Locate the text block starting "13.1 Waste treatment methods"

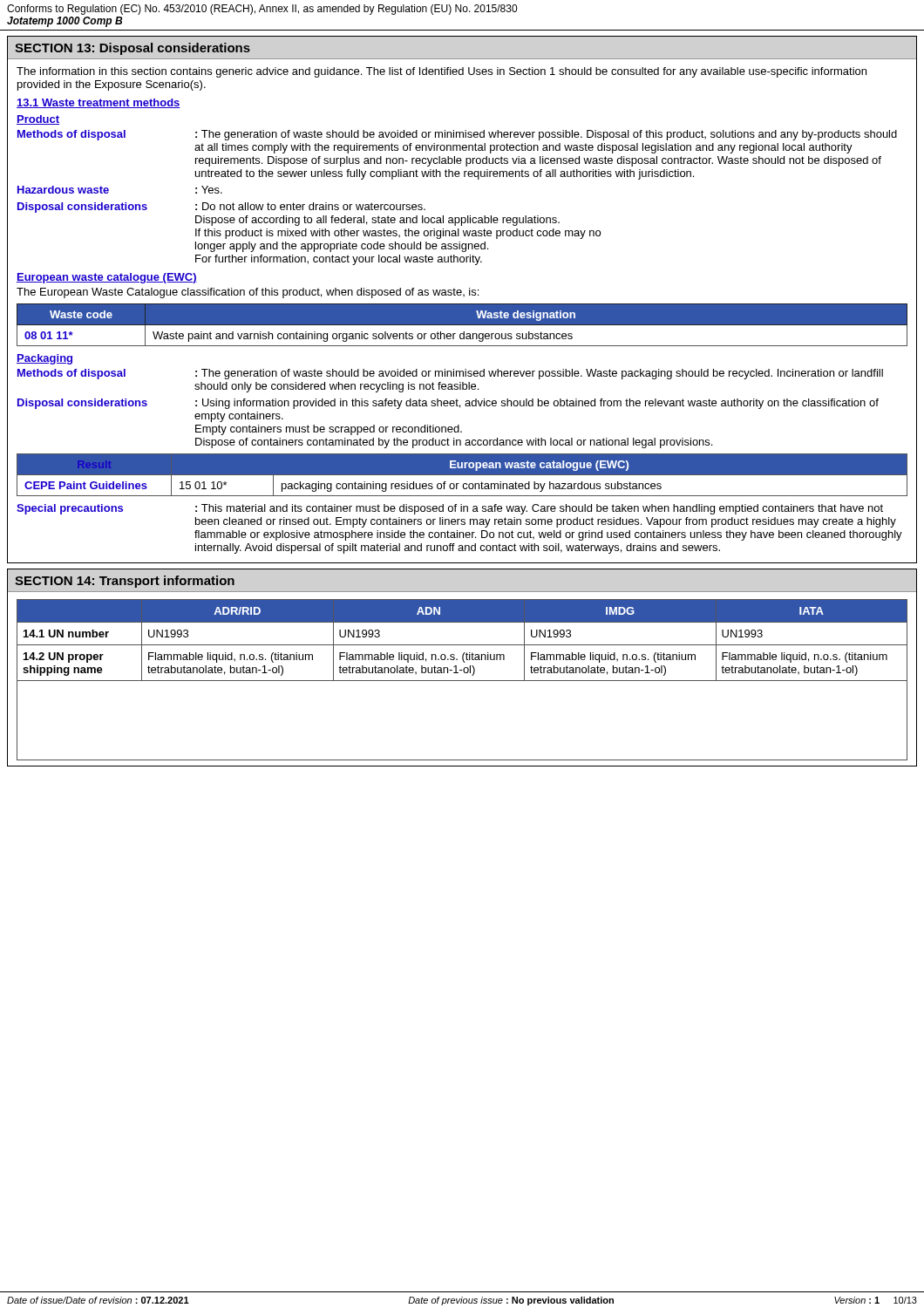coord(98,102)
